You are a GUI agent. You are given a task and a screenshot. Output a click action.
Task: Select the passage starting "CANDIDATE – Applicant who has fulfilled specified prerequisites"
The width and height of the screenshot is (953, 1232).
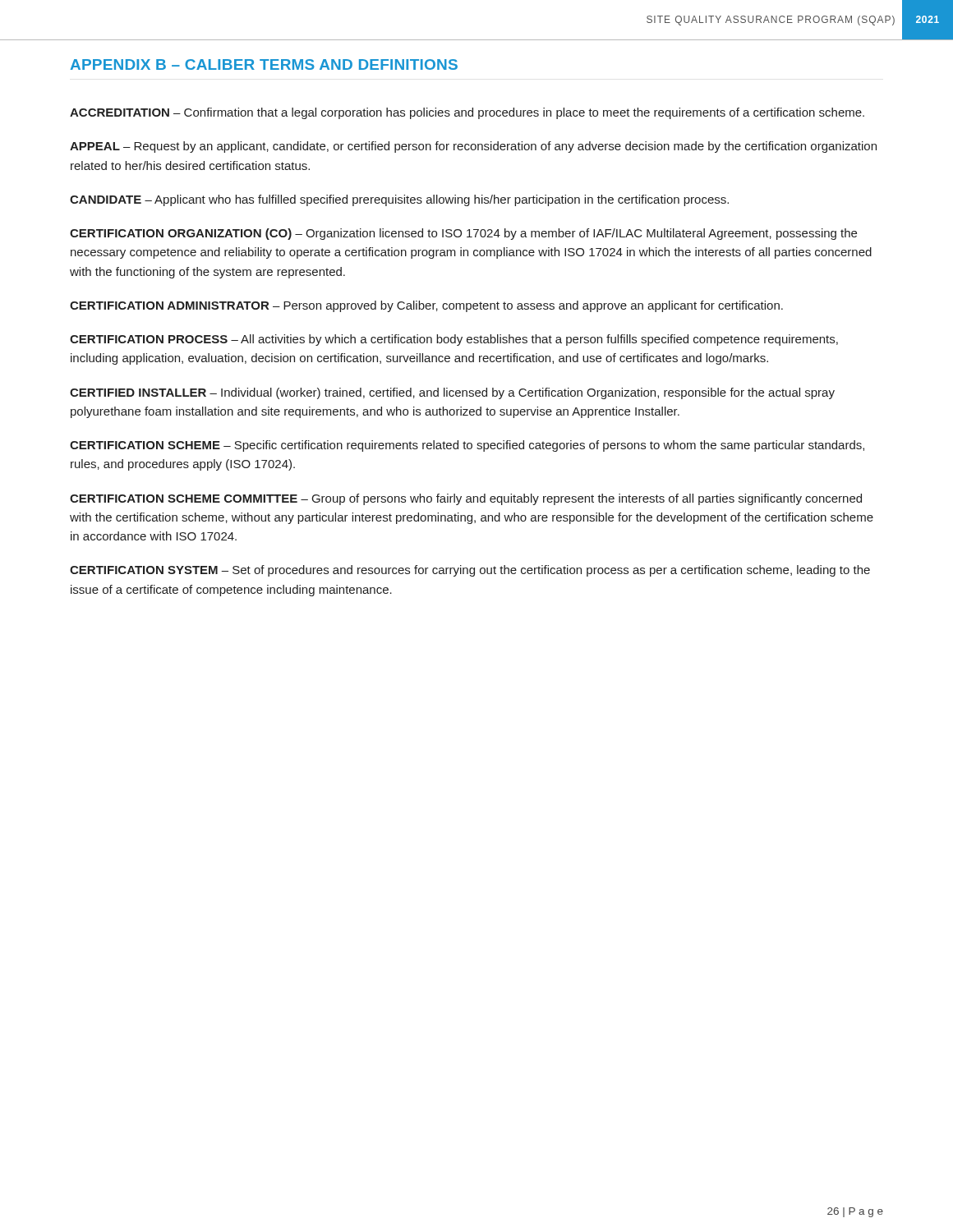[x=400, y=199]
